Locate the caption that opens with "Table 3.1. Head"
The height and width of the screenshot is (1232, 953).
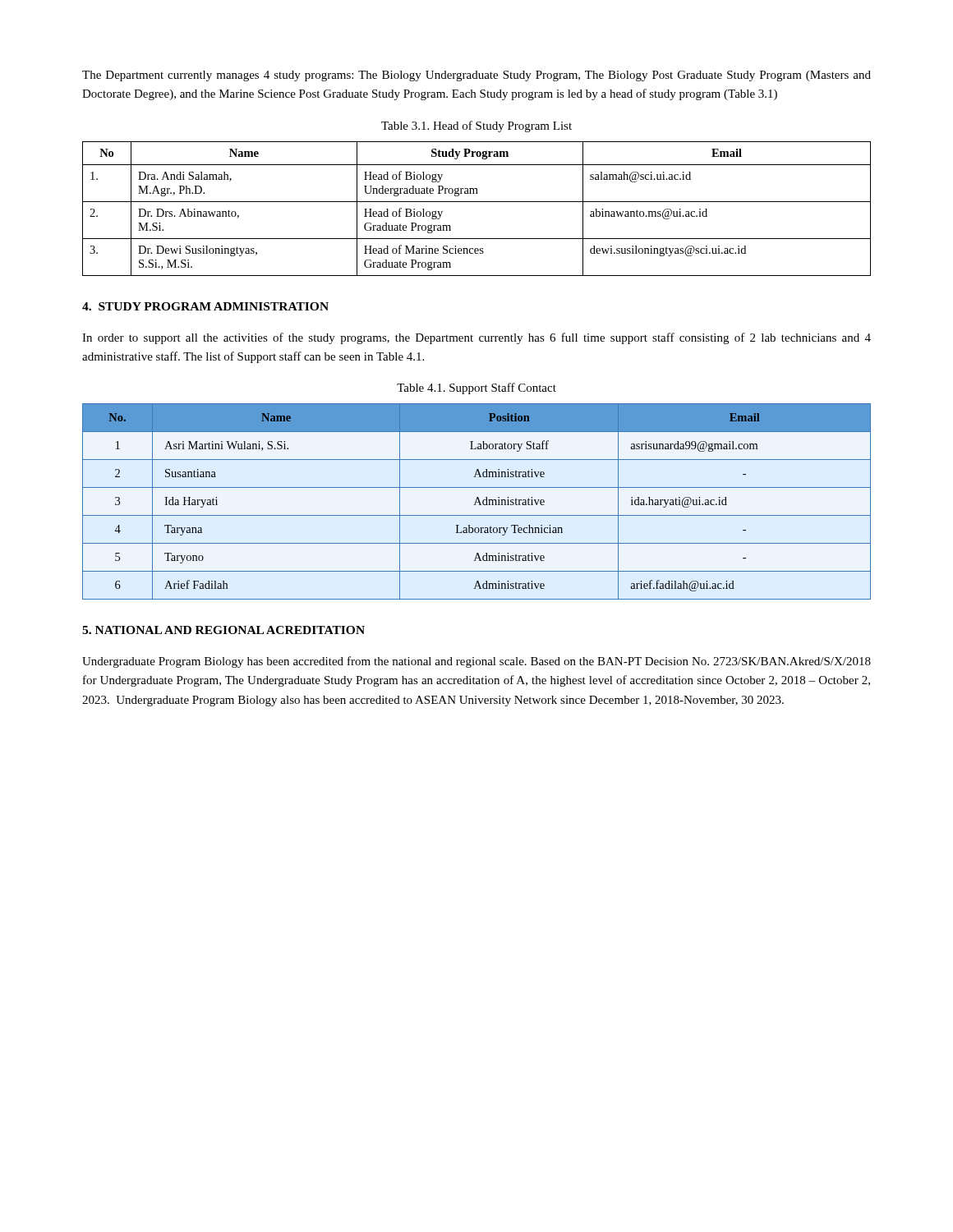click(476, 125)
